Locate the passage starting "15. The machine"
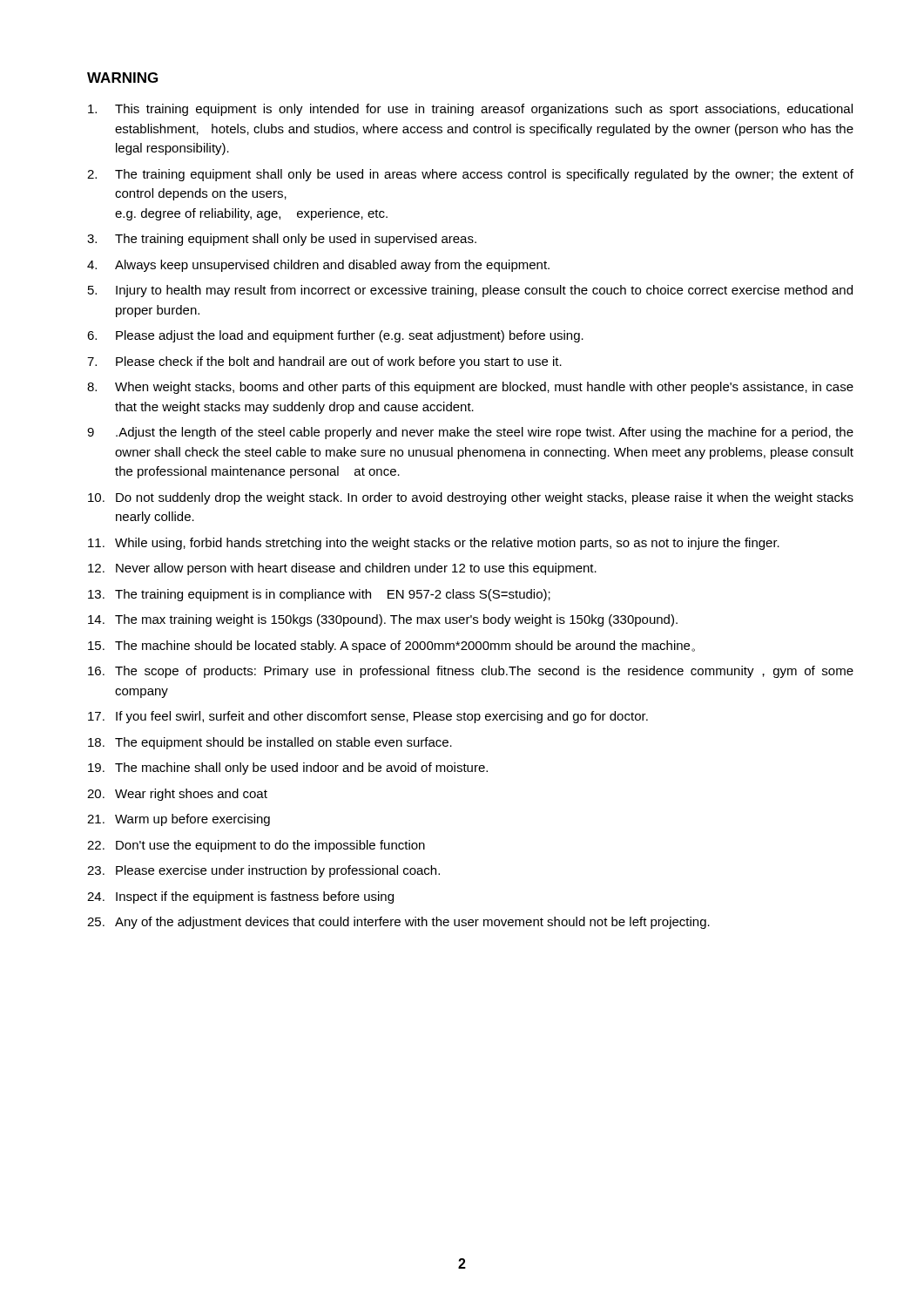Screen dimensions: 1307x924 coord(470,645)
